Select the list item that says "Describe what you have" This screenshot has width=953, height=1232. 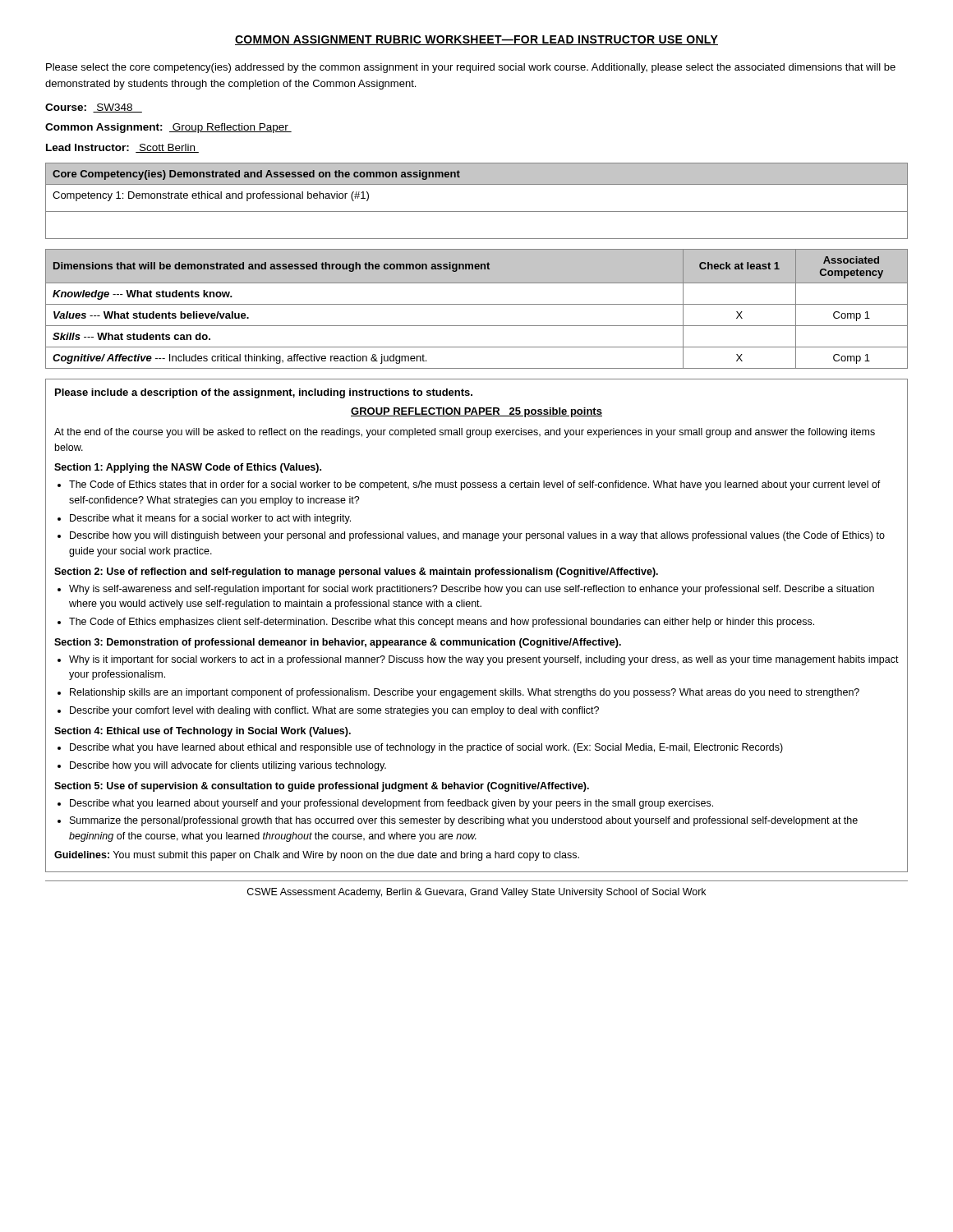(x=426, y=748)
